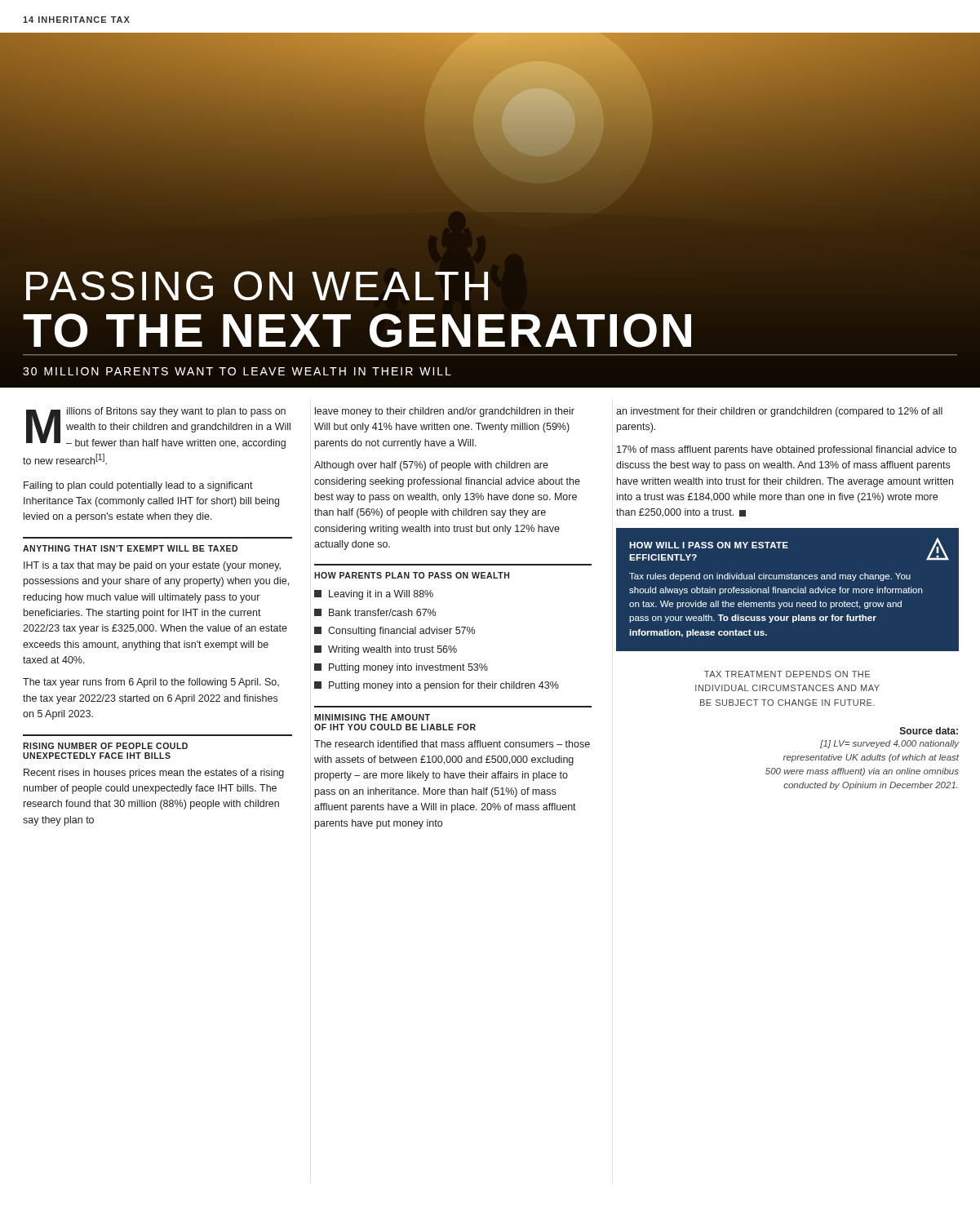Locate the block starting "Leaving it in a Will 88%"

[x=374, y=594]
